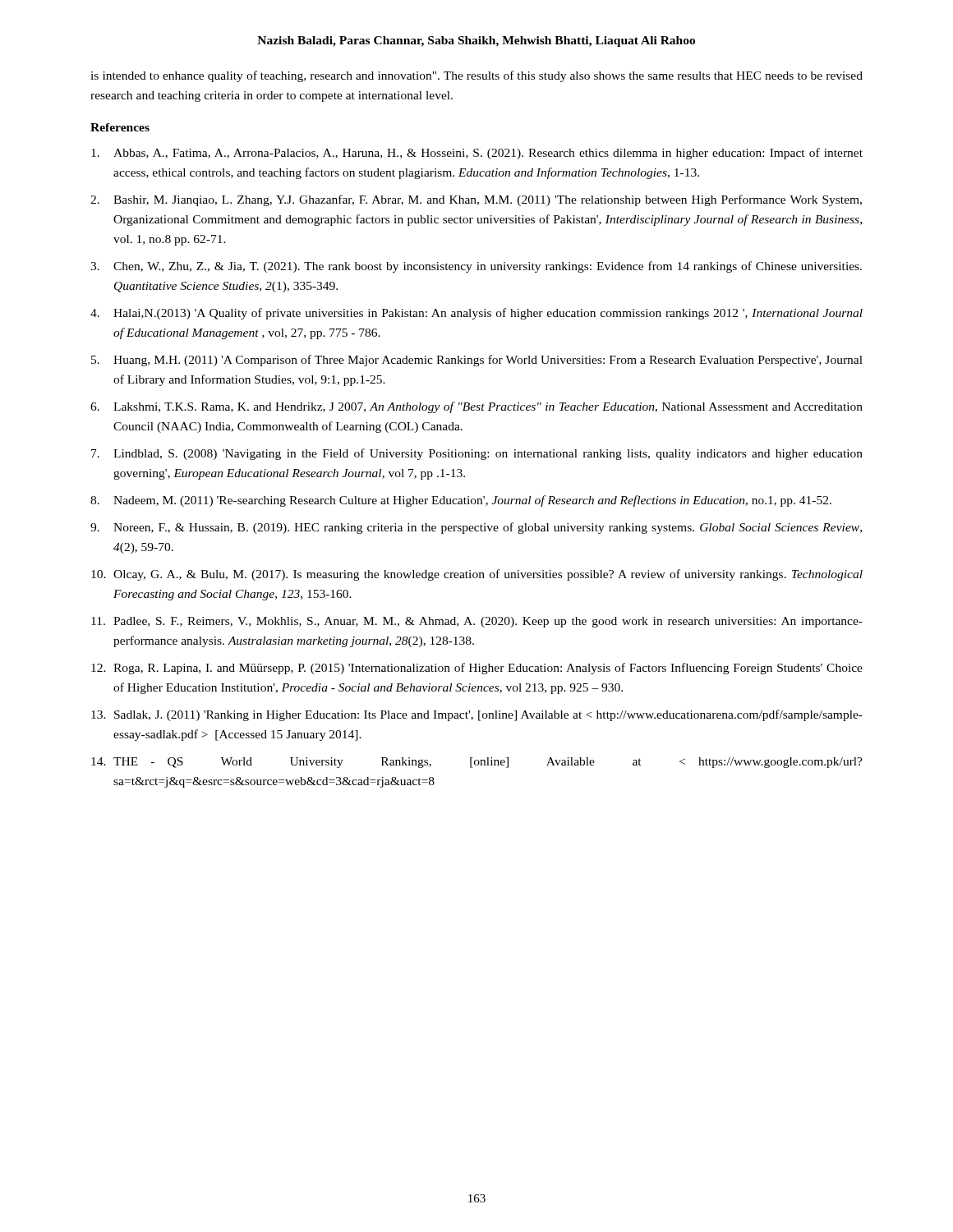Image resolution: width=953 pixels, height=1232 pixels.
Task: Where is the passage that starts "10. Olcay, G. A., &"?
Action: tap(476, 584)
